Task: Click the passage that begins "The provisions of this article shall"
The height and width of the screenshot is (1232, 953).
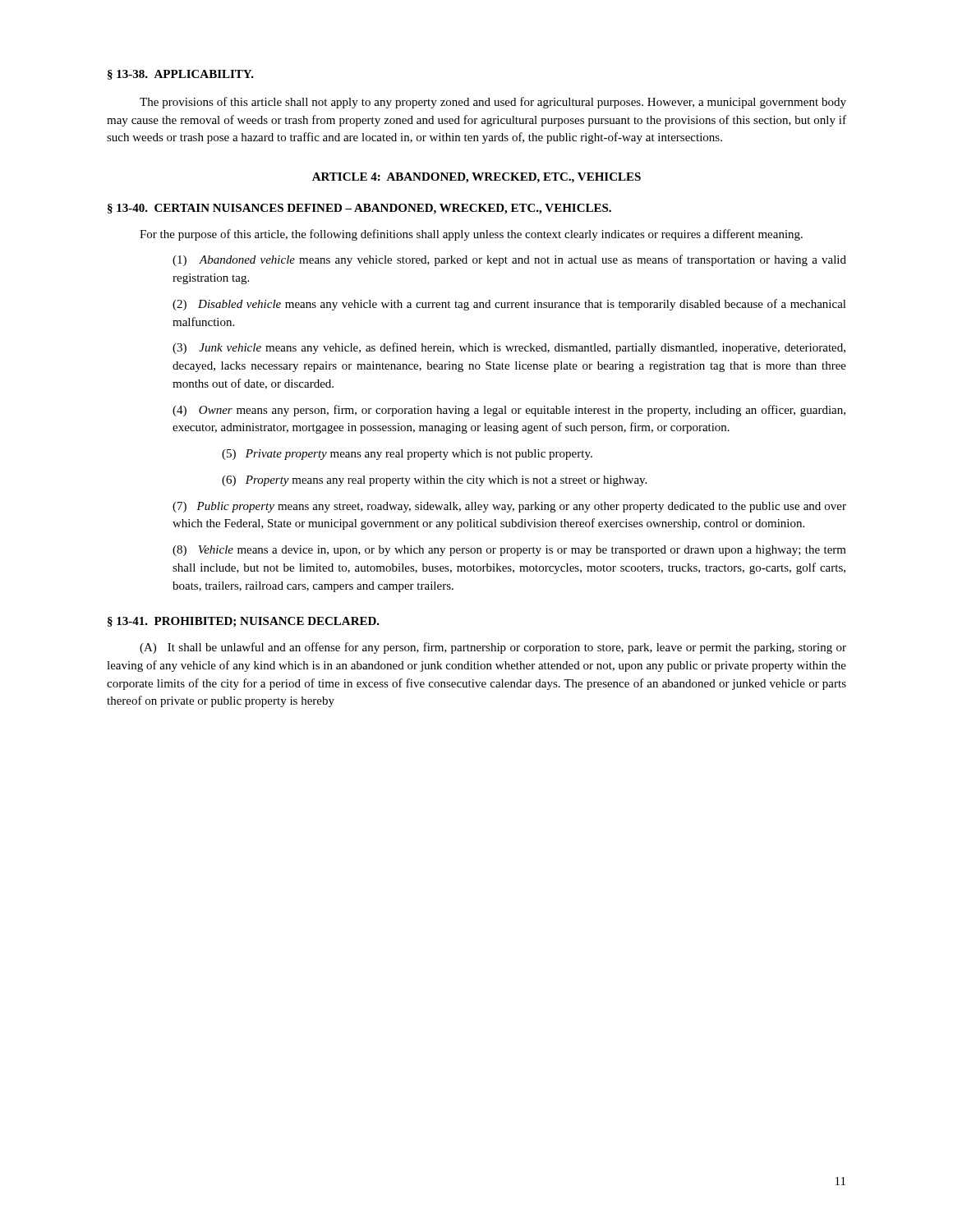Action: click(x=476, y=120)
